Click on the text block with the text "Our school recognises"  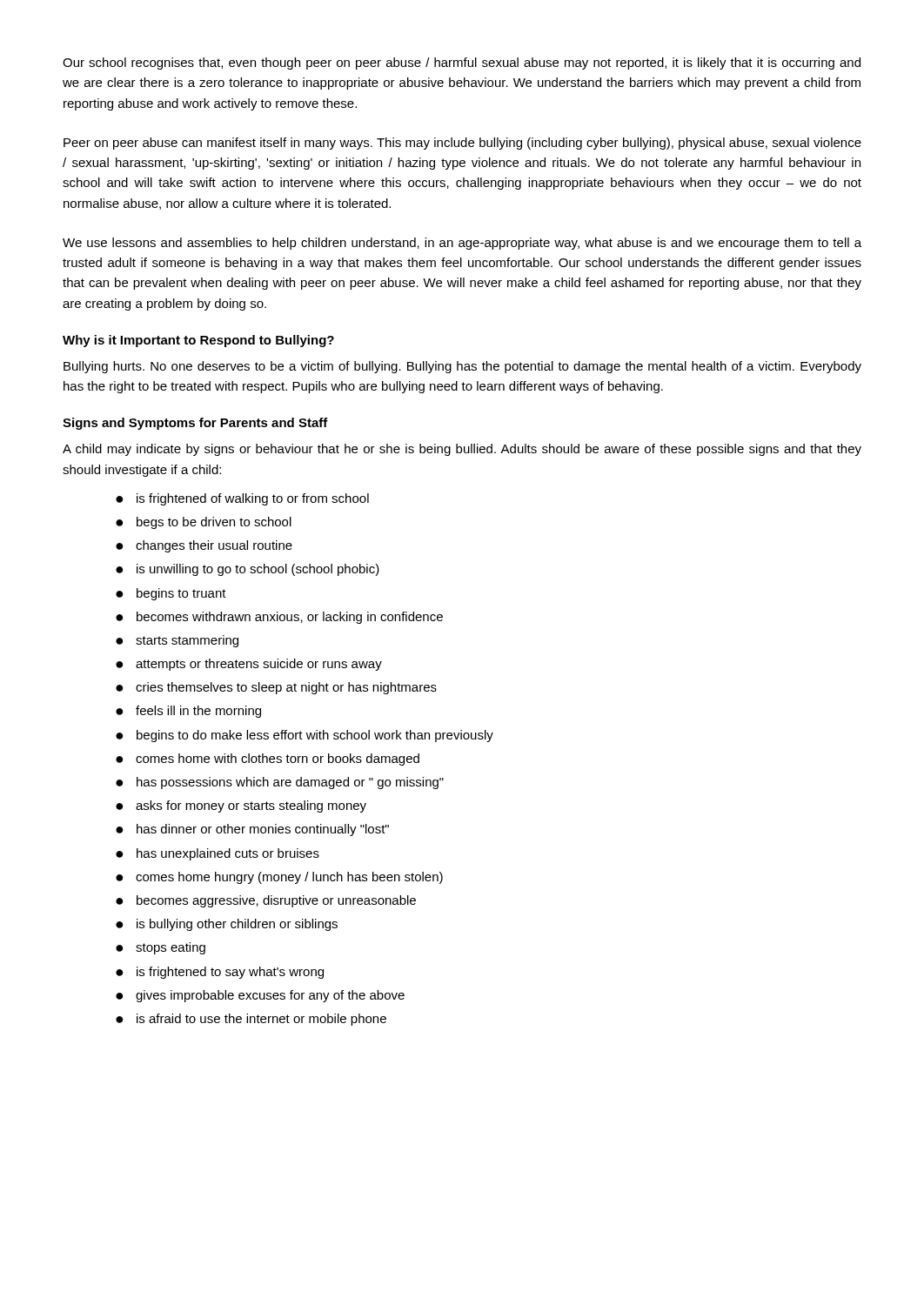pos(462,82)
